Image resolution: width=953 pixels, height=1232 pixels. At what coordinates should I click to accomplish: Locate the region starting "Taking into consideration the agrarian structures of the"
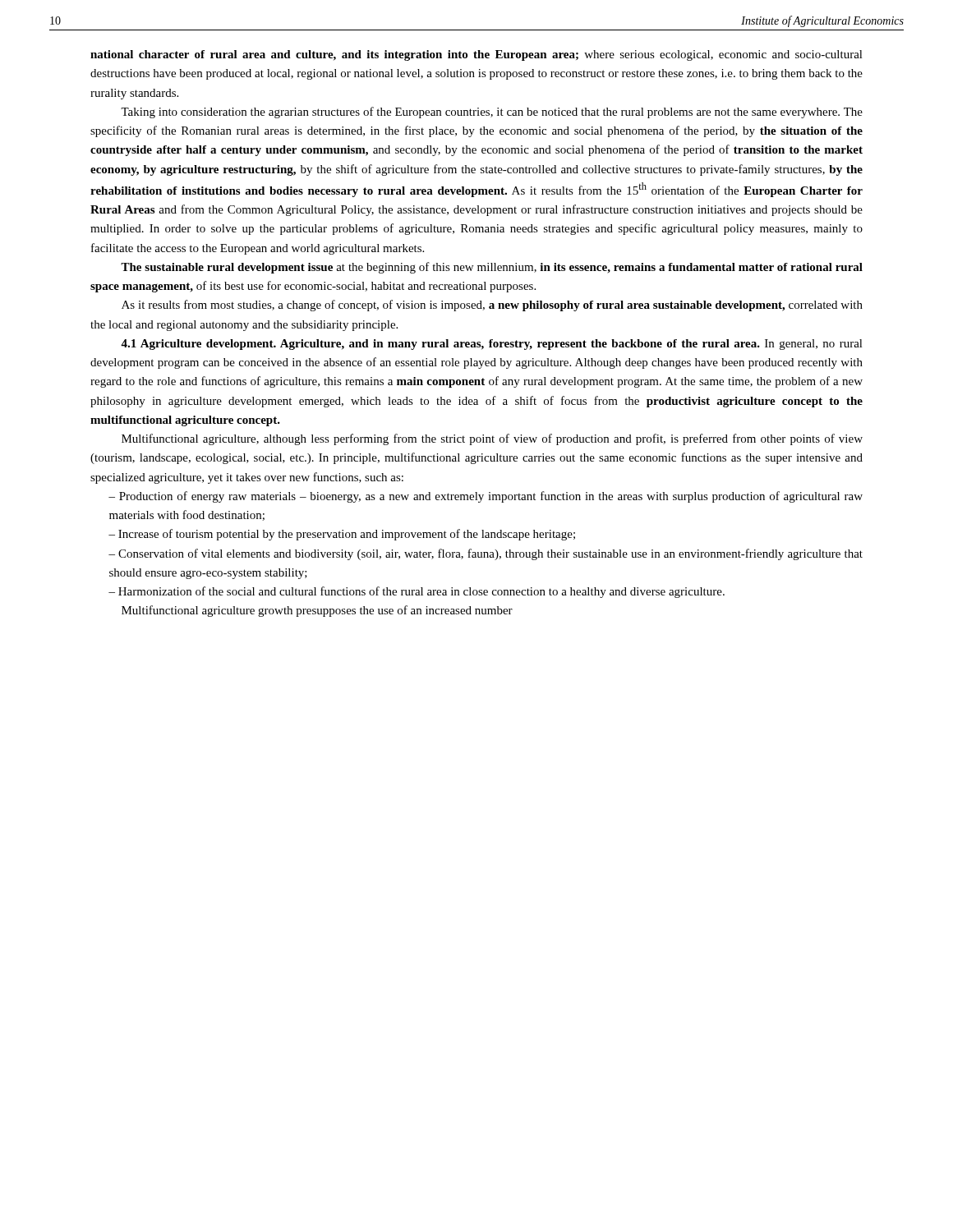tap(476, 180)
